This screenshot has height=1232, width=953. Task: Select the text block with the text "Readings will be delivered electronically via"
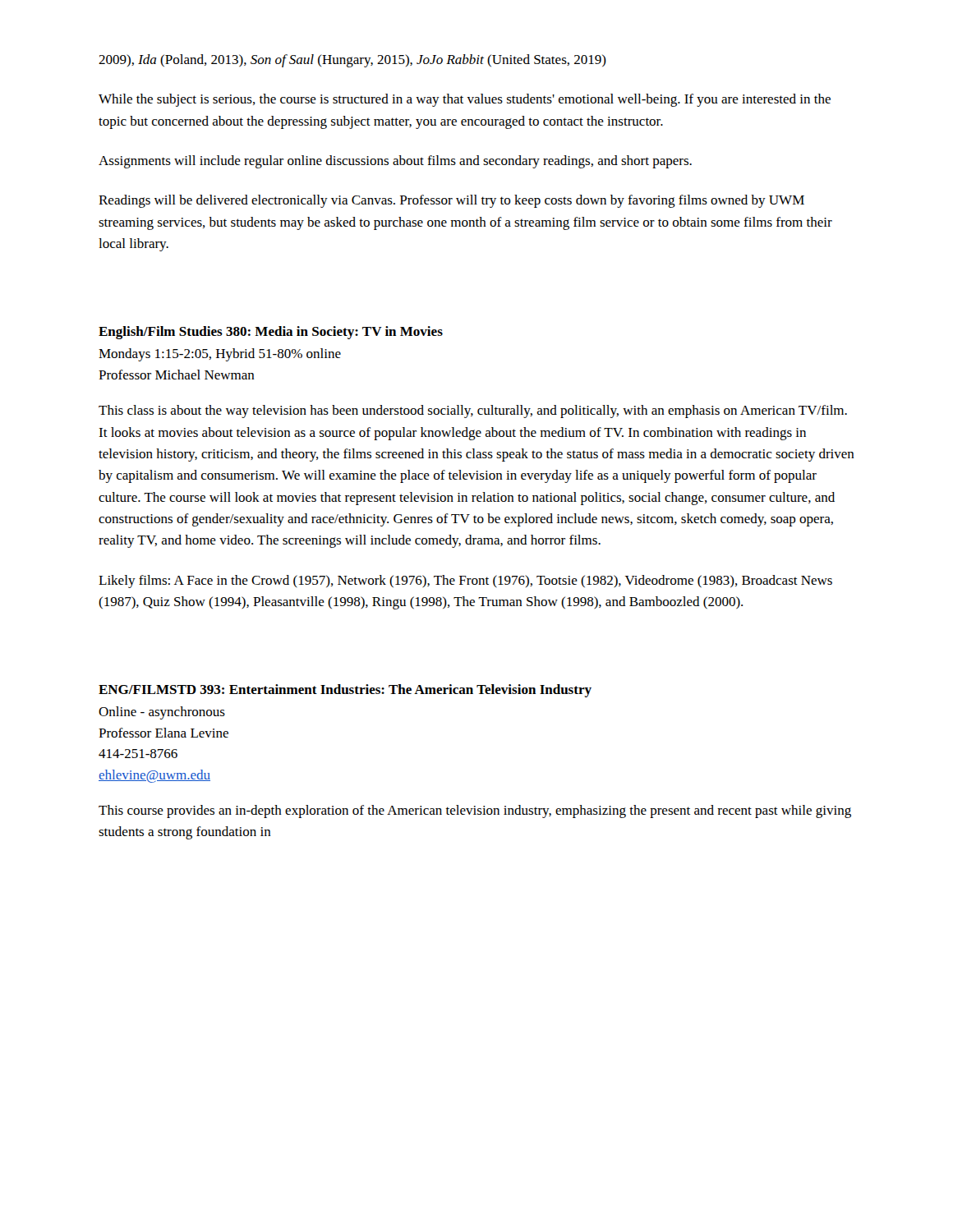pos(465,222)
